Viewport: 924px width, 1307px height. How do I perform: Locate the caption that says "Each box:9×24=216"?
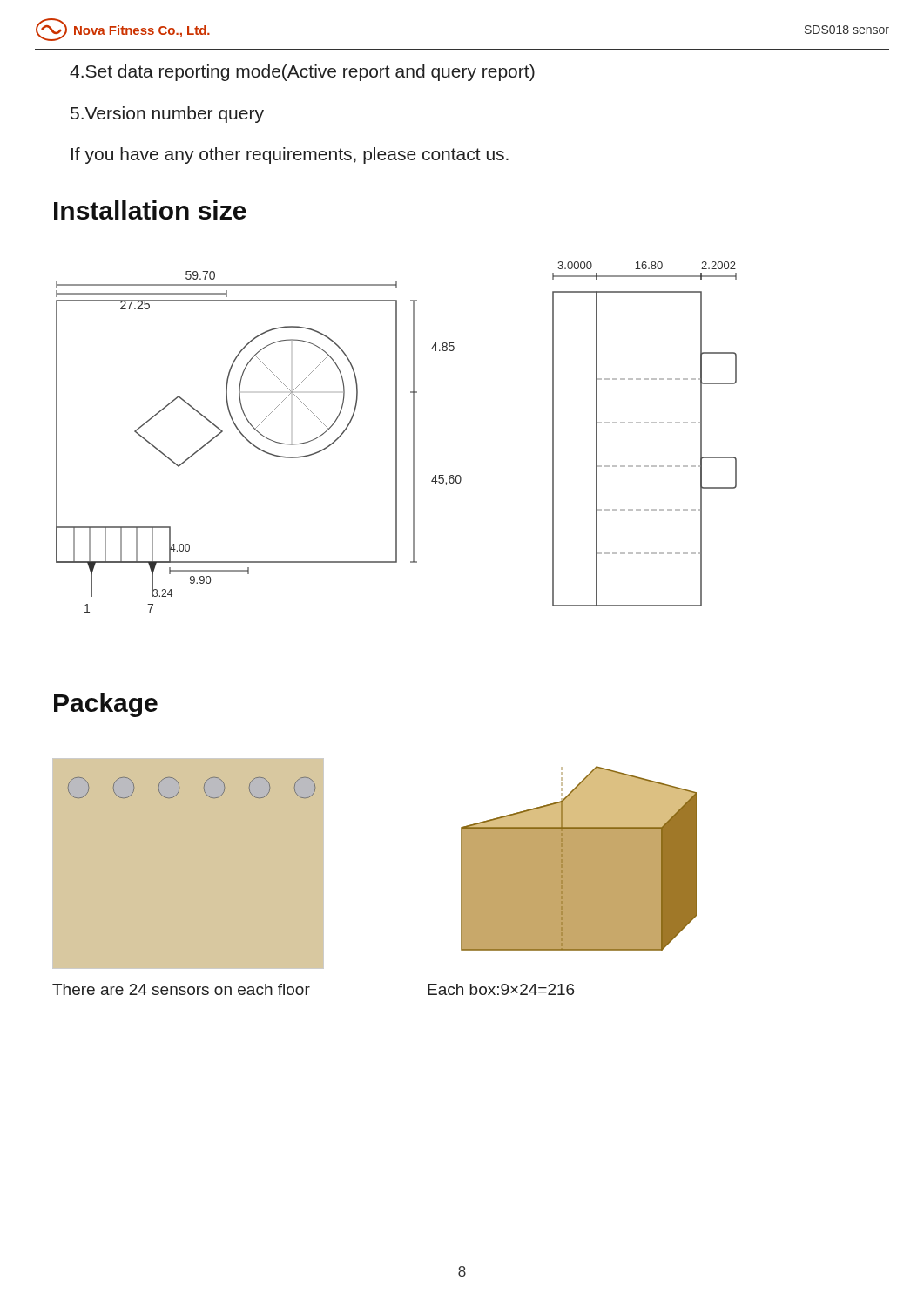pyautogui.click(x=501, y=989)
